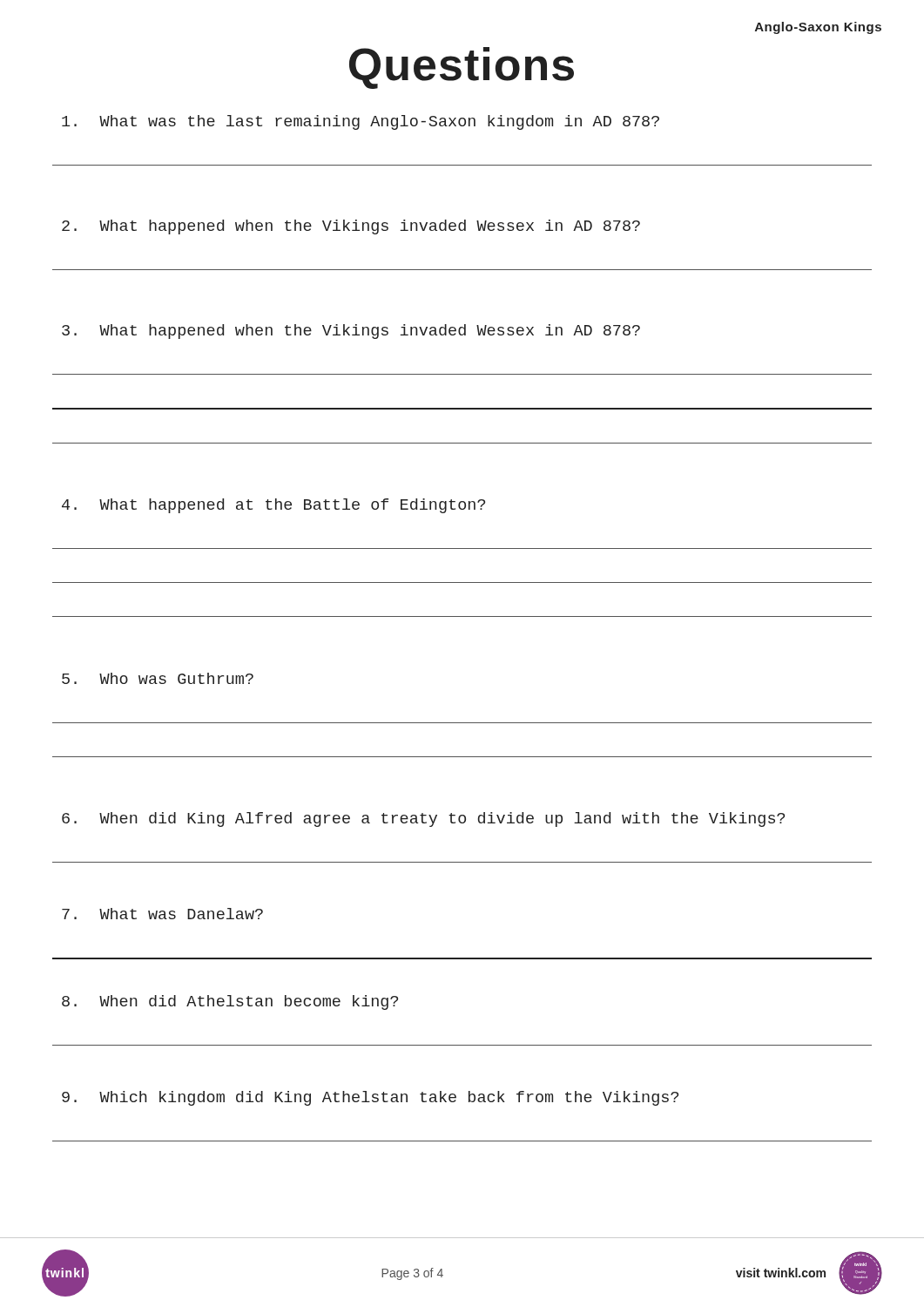Select the list item with the text "8. When did Athelstan become"
This screenshot has width=924, height=1307.
[x=230, y=1002]
